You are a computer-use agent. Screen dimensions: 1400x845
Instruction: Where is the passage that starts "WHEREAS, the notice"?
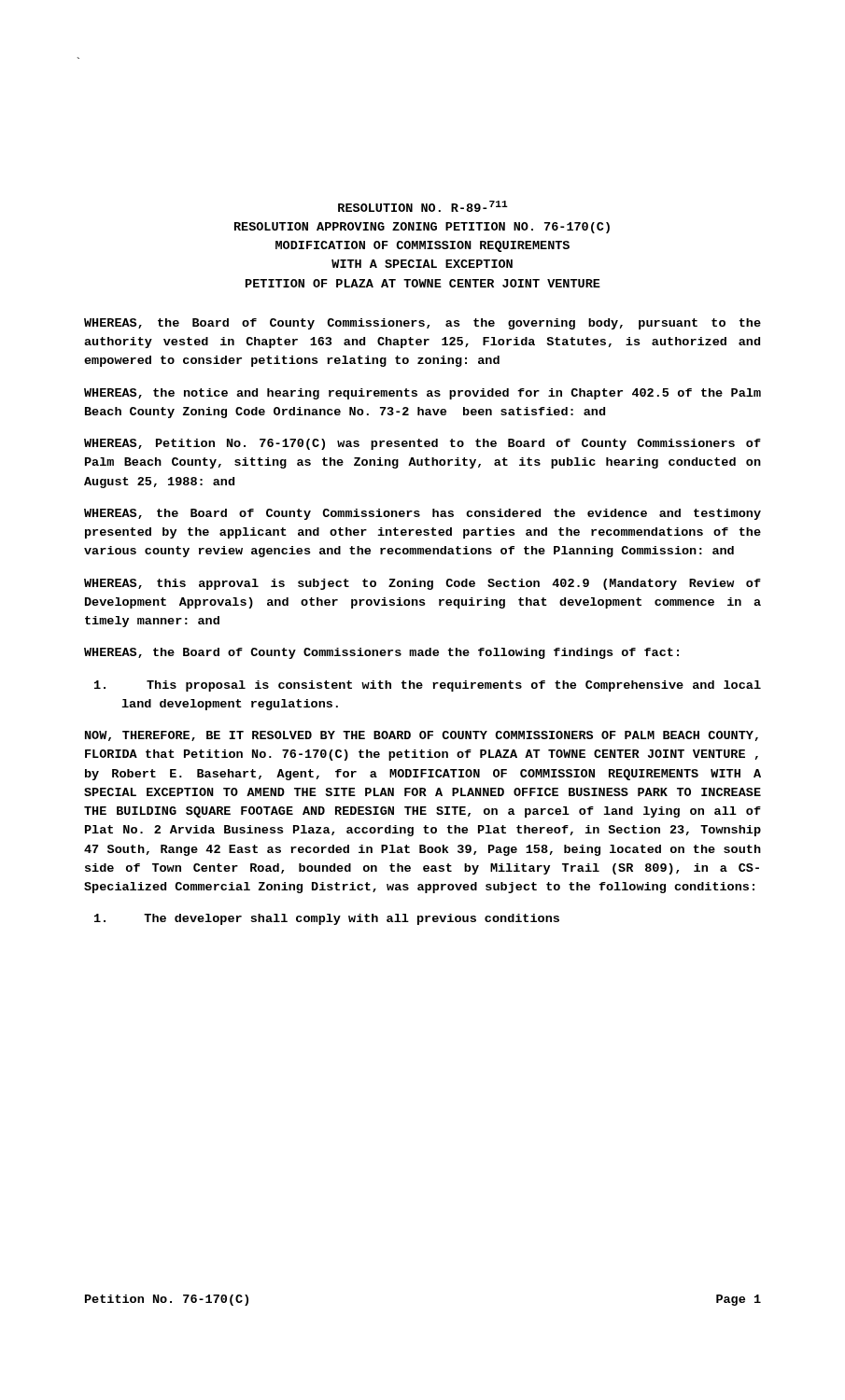[422, 402]
